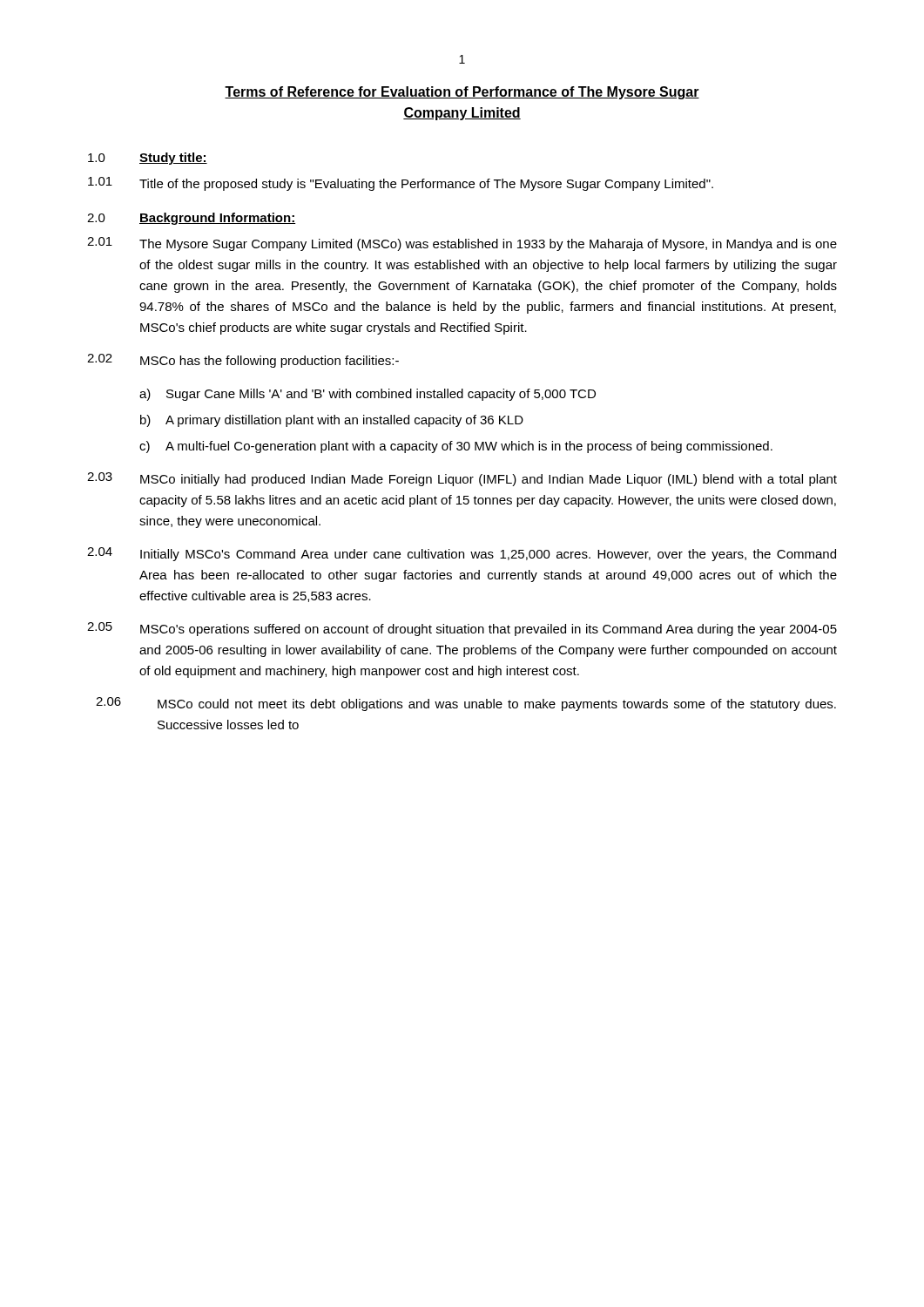This screenshot has width=924, height=1307.
Task: Locate the element starting "Terms of Reference for Evaluation of Performance"
Action: pyautogui.click(x=462, y=102)
